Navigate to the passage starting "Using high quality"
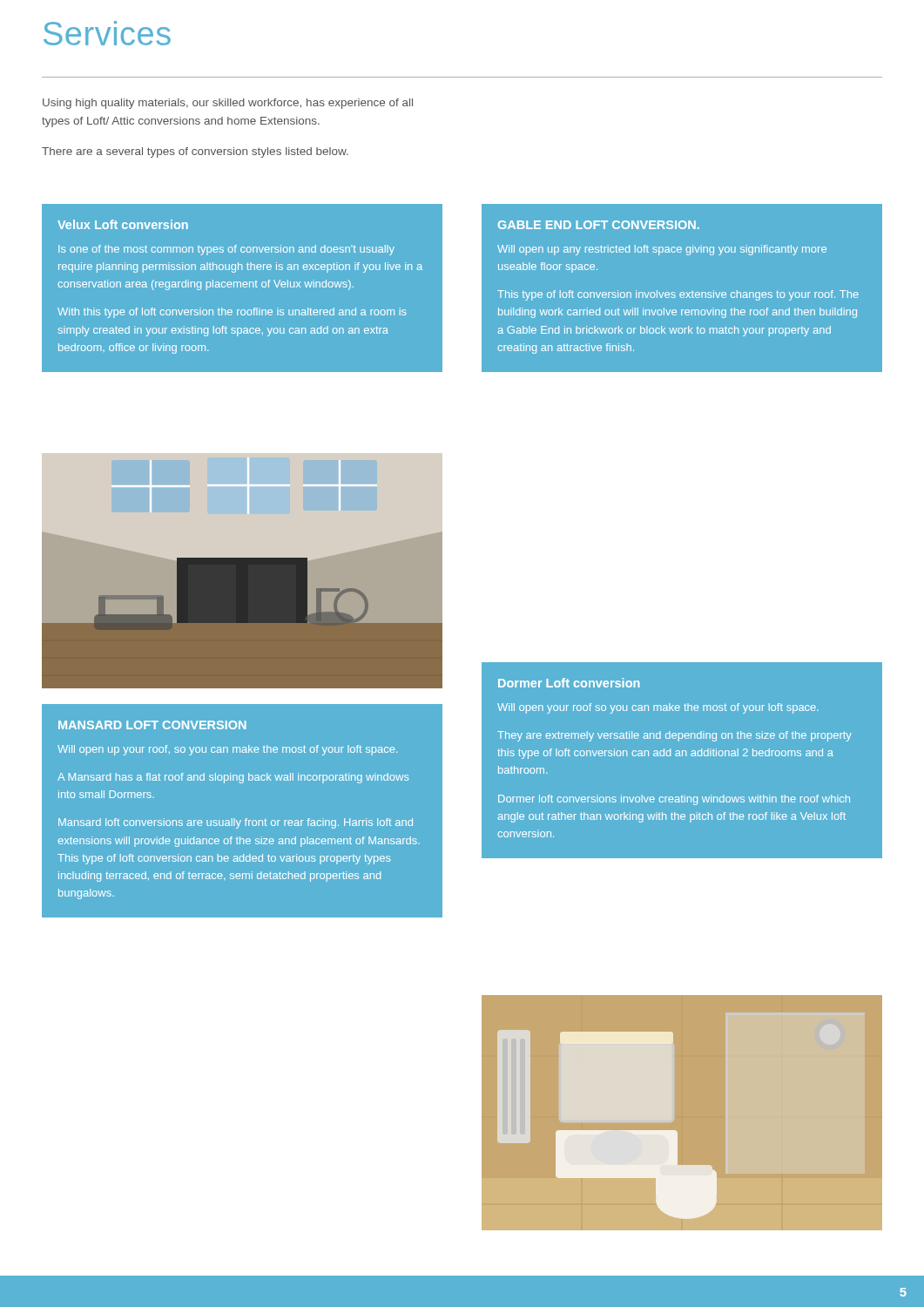The width and height of the screenshot is (924, 1307). [229, 128]
